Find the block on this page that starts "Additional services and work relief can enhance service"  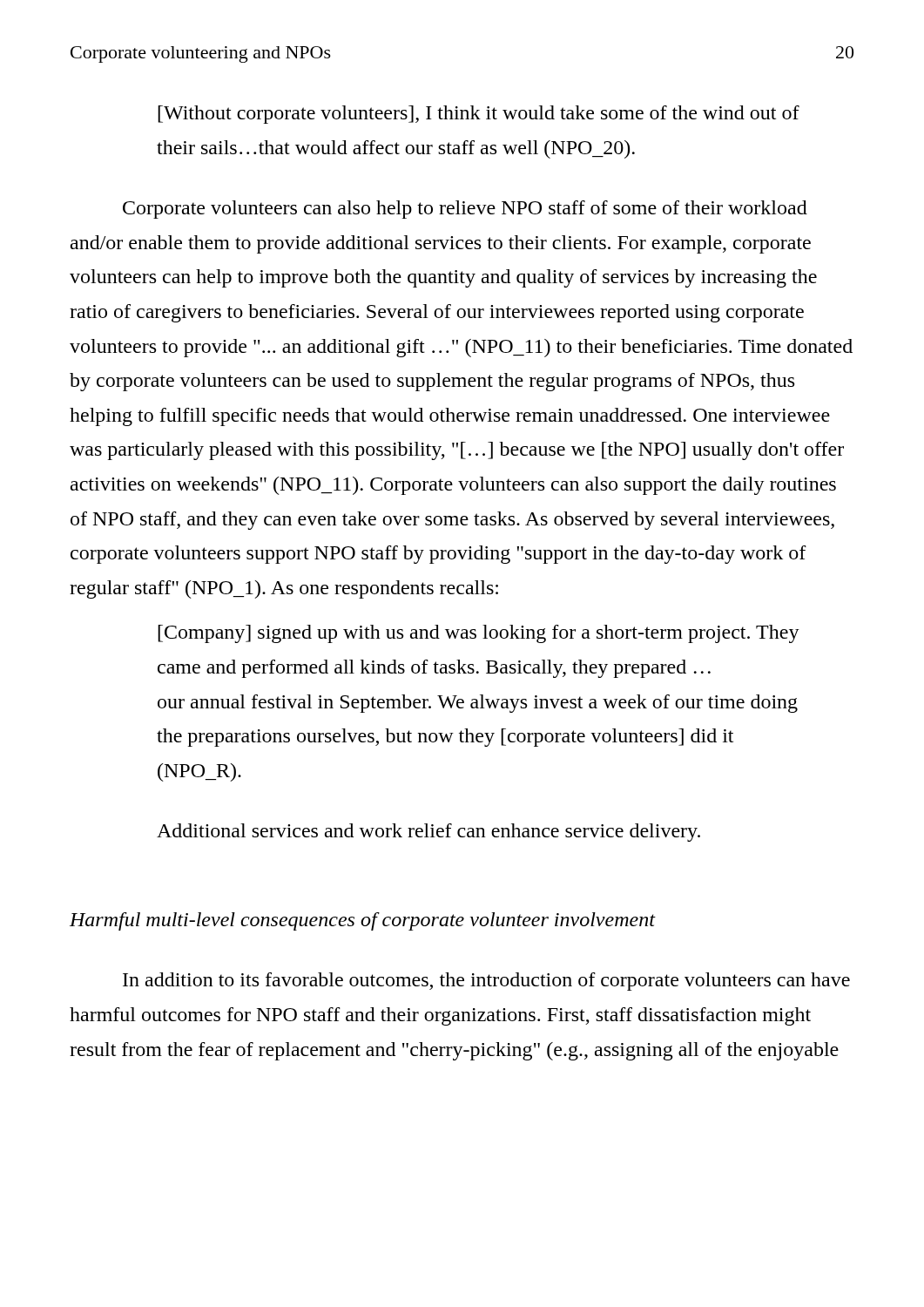click(x=506, y=831)
